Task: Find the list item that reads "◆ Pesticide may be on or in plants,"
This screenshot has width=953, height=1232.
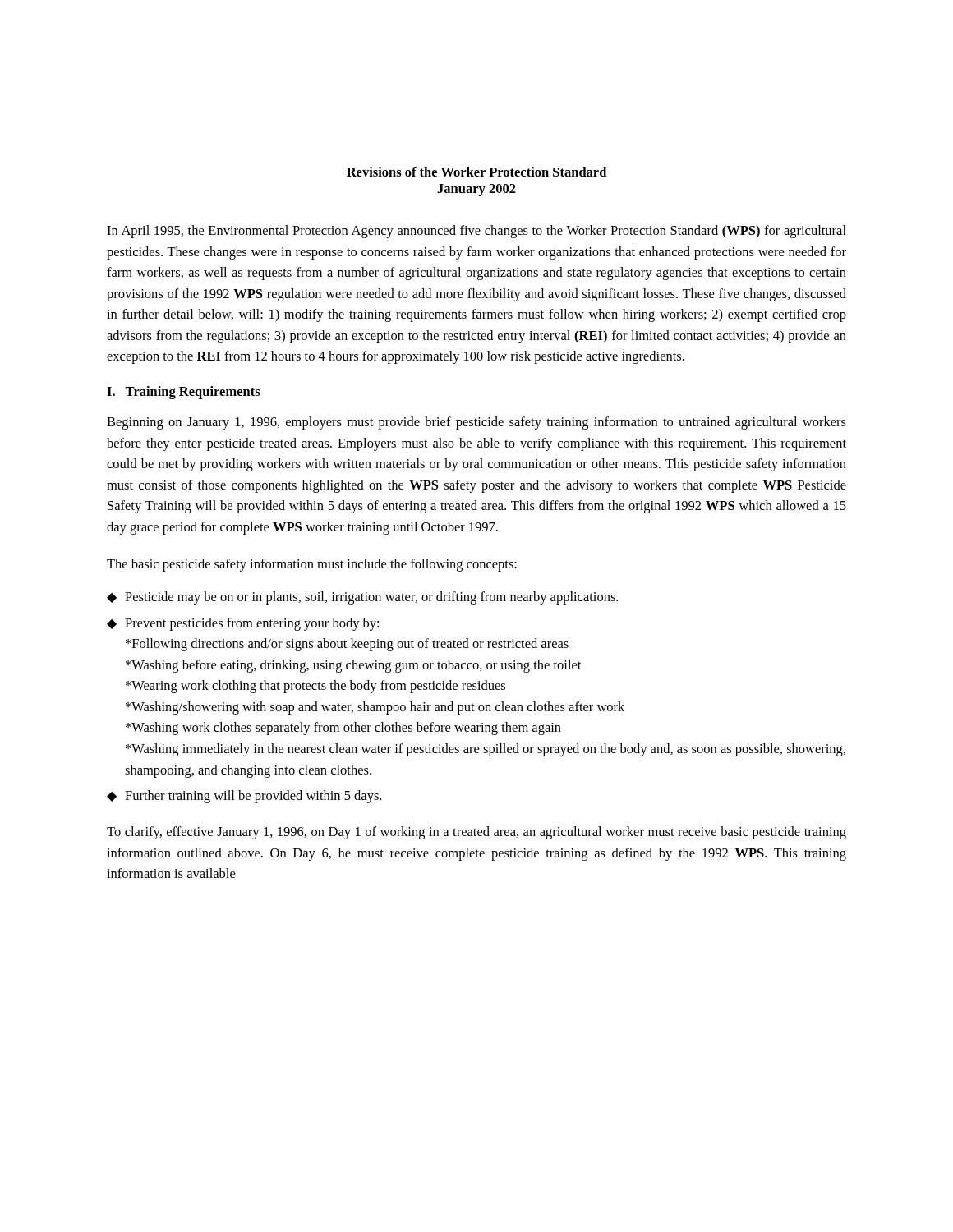Action: [x=476, y=597]
